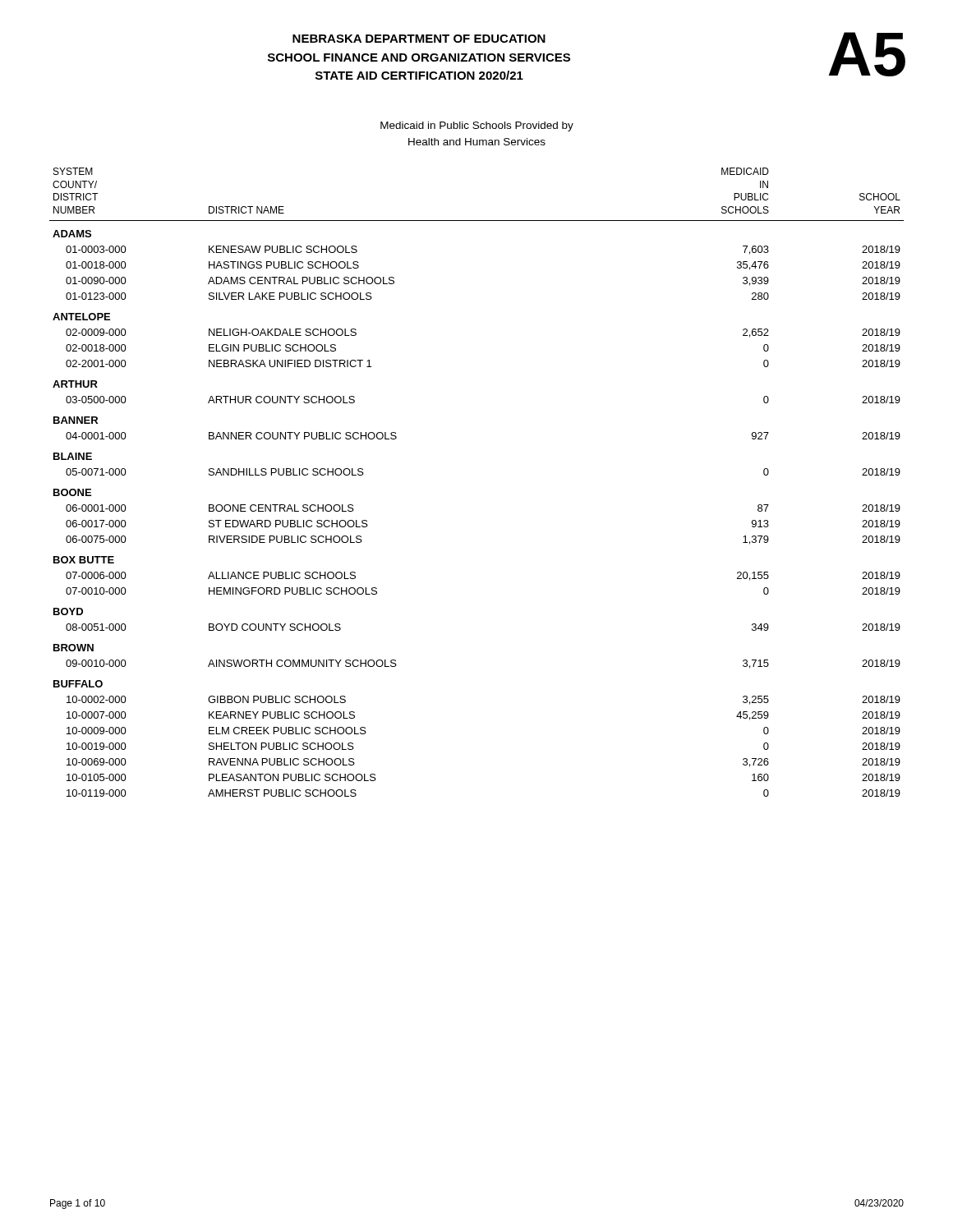The height and width of the screenshot is (1232, 953).
Task: Locate the title containing "Medicaid in Public Schools Provided byHealth"
Action: tap(476, 134)
